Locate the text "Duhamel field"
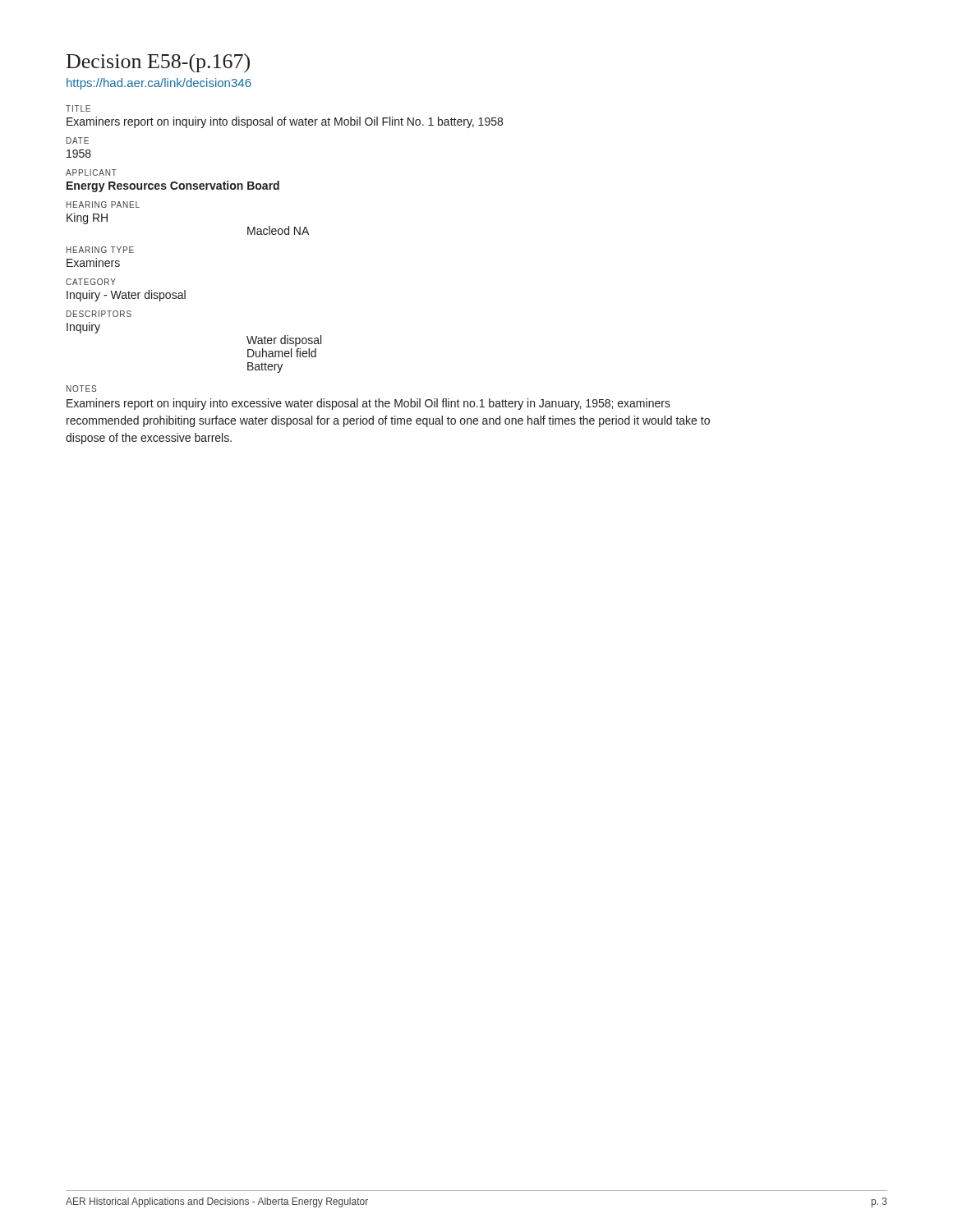Viewport: 953px width, 1232px height. point(282,353)
